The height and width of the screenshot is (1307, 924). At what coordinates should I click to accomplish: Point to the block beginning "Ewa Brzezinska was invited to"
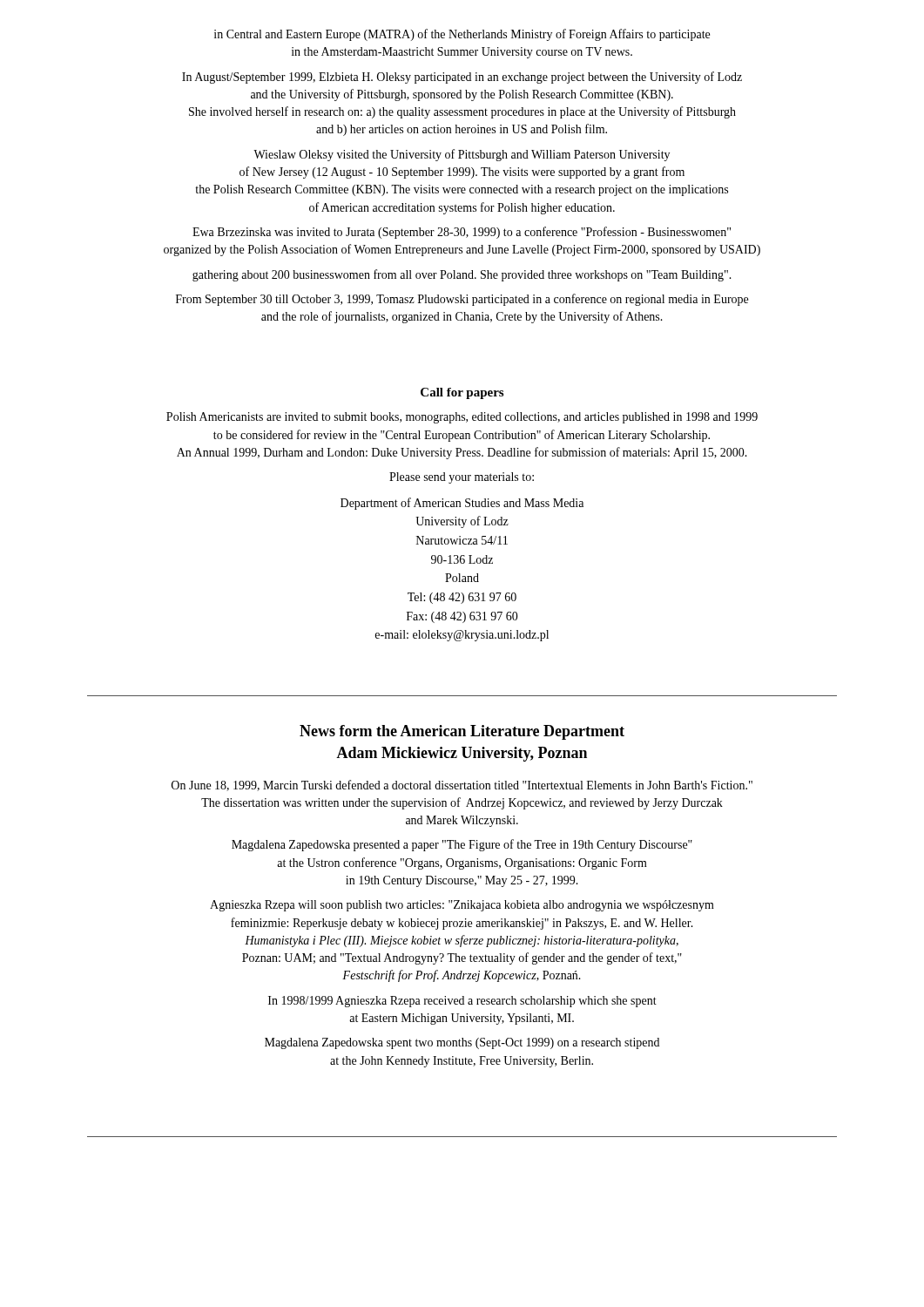462,242
